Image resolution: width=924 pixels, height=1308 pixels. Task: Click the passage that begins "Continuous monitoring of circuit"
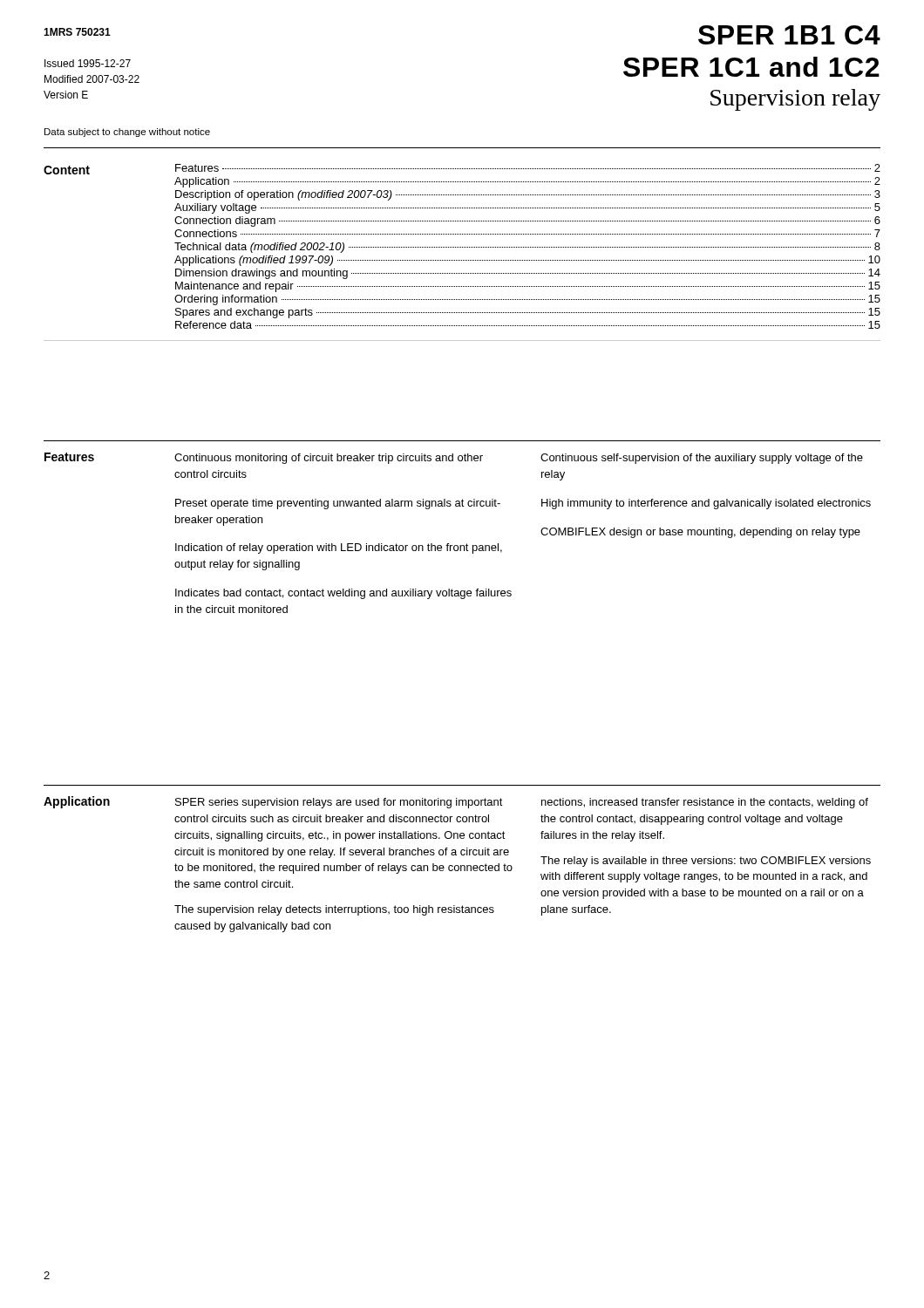pyautogui.click(x=329, y=466)
